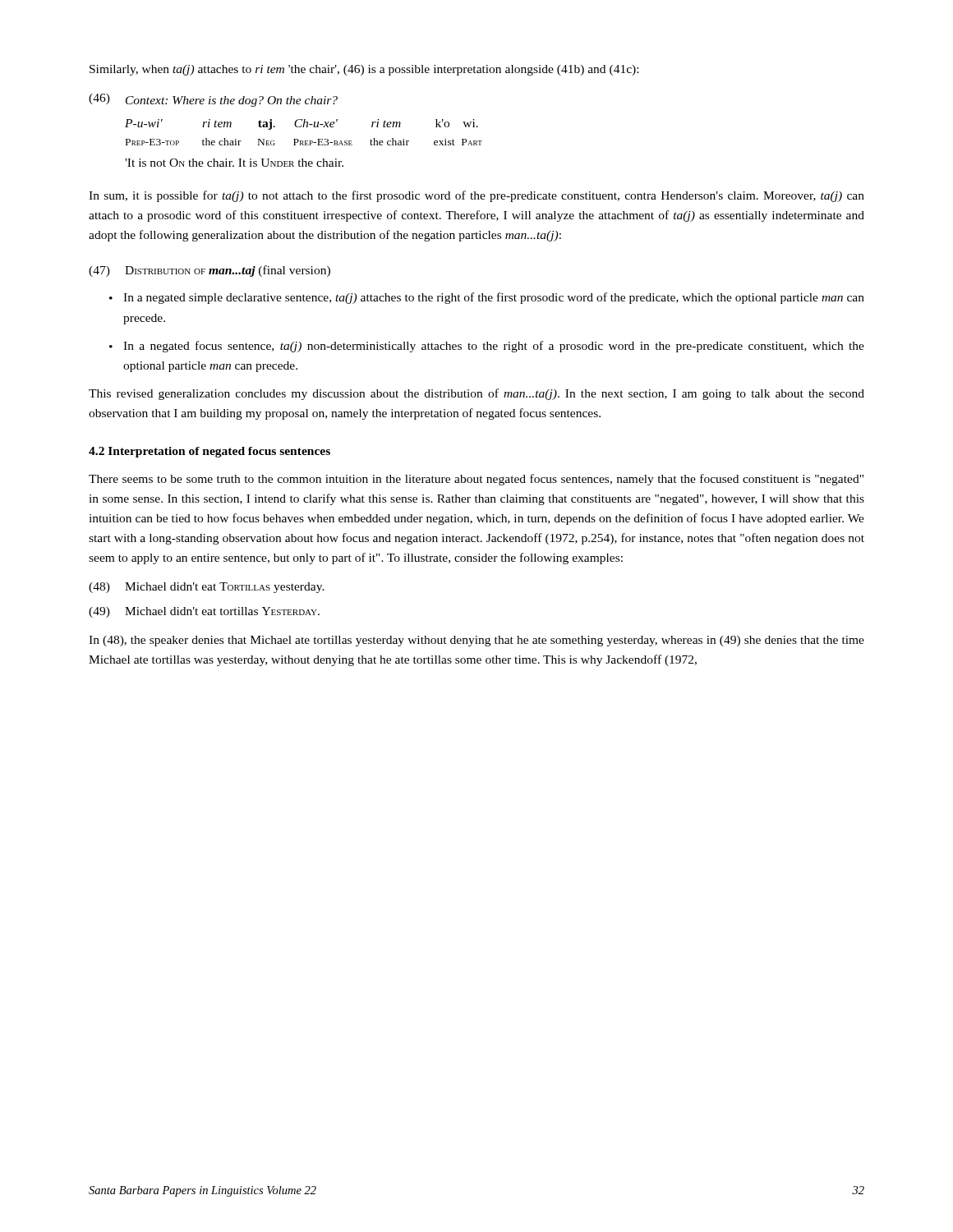
Task: Select the passage starting "(49) Michael didn't eat tortillas Yesterday."
Action: pos(204,612)
